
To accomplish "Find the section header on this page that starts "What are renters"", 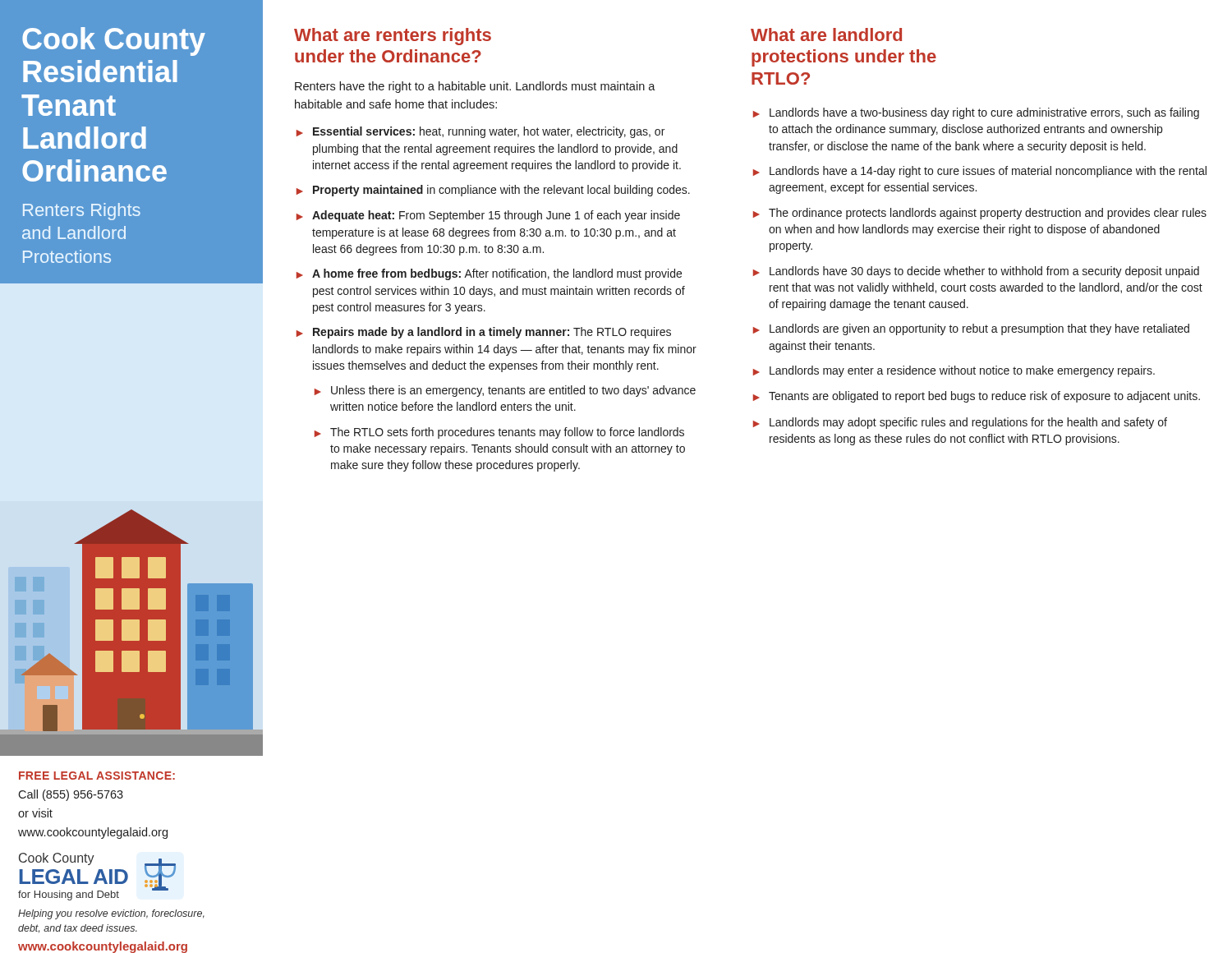I will (x=393, y=46).
